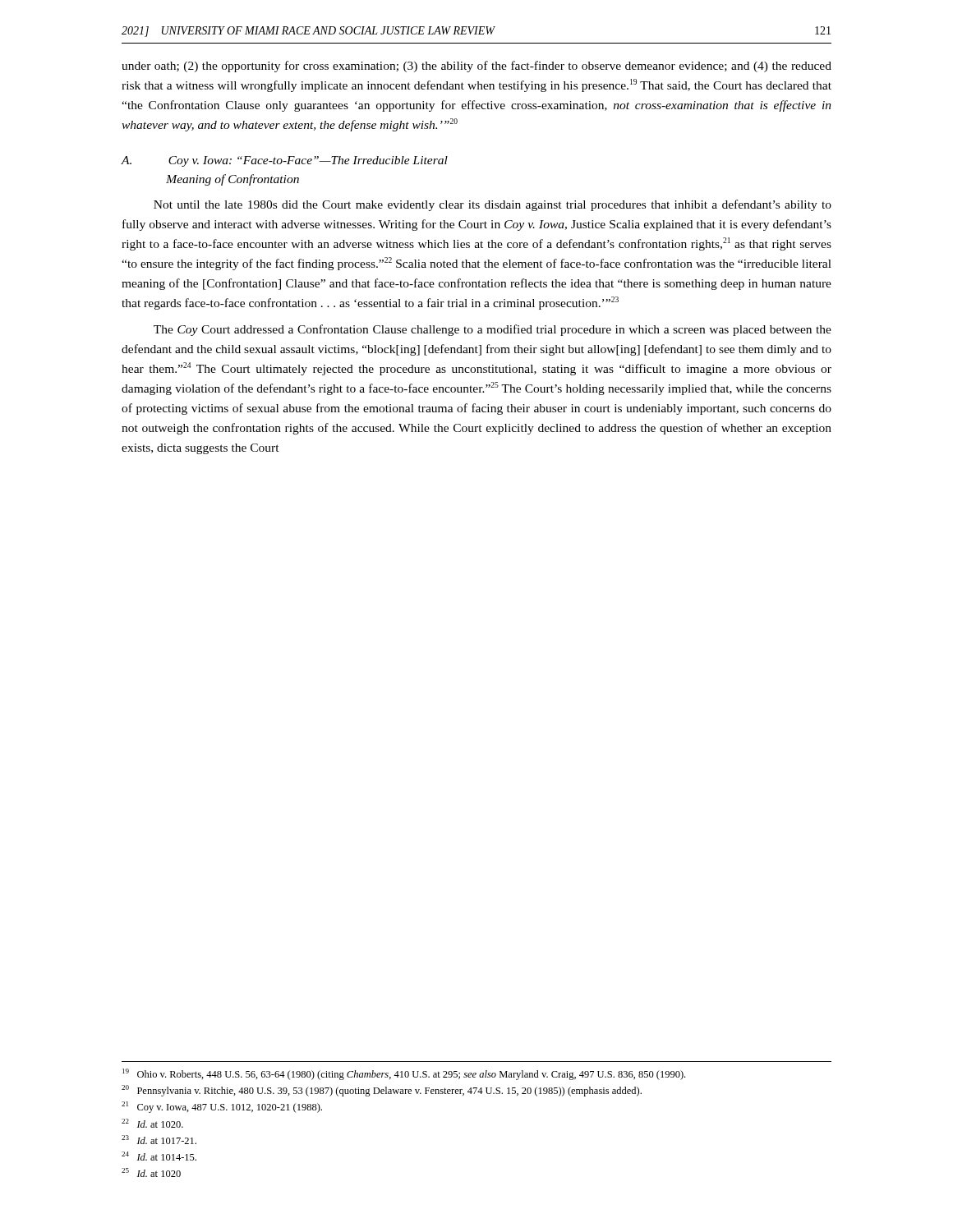The width and height of the screenshot is (953, 1232).
Task: Locate the passage starting "A.Coy v. Iowa: “Face-to-Face”—The Irreducible Literal"
Action: point(285,169)
